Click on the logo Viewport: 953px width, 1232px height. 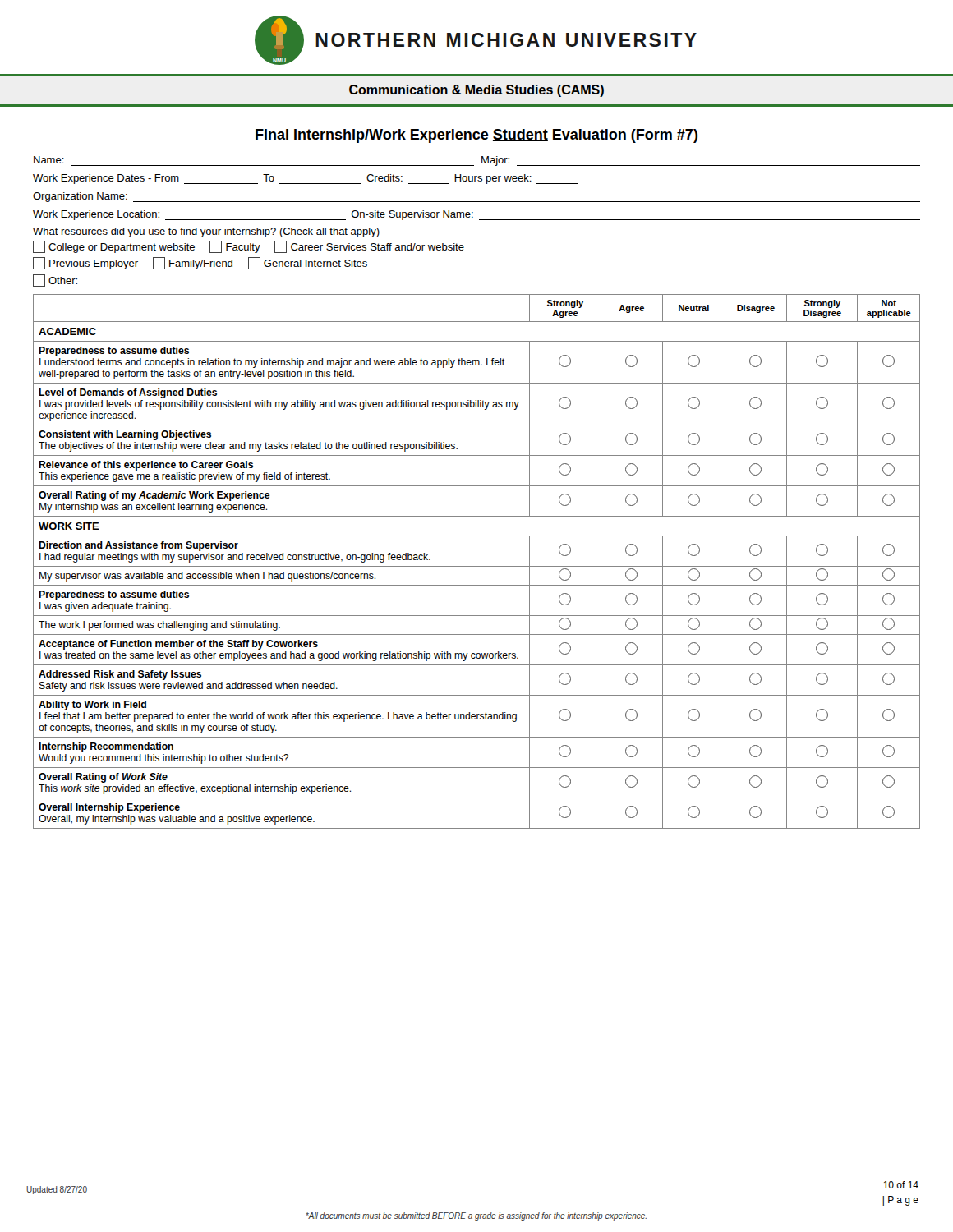[x=476, y=33]
